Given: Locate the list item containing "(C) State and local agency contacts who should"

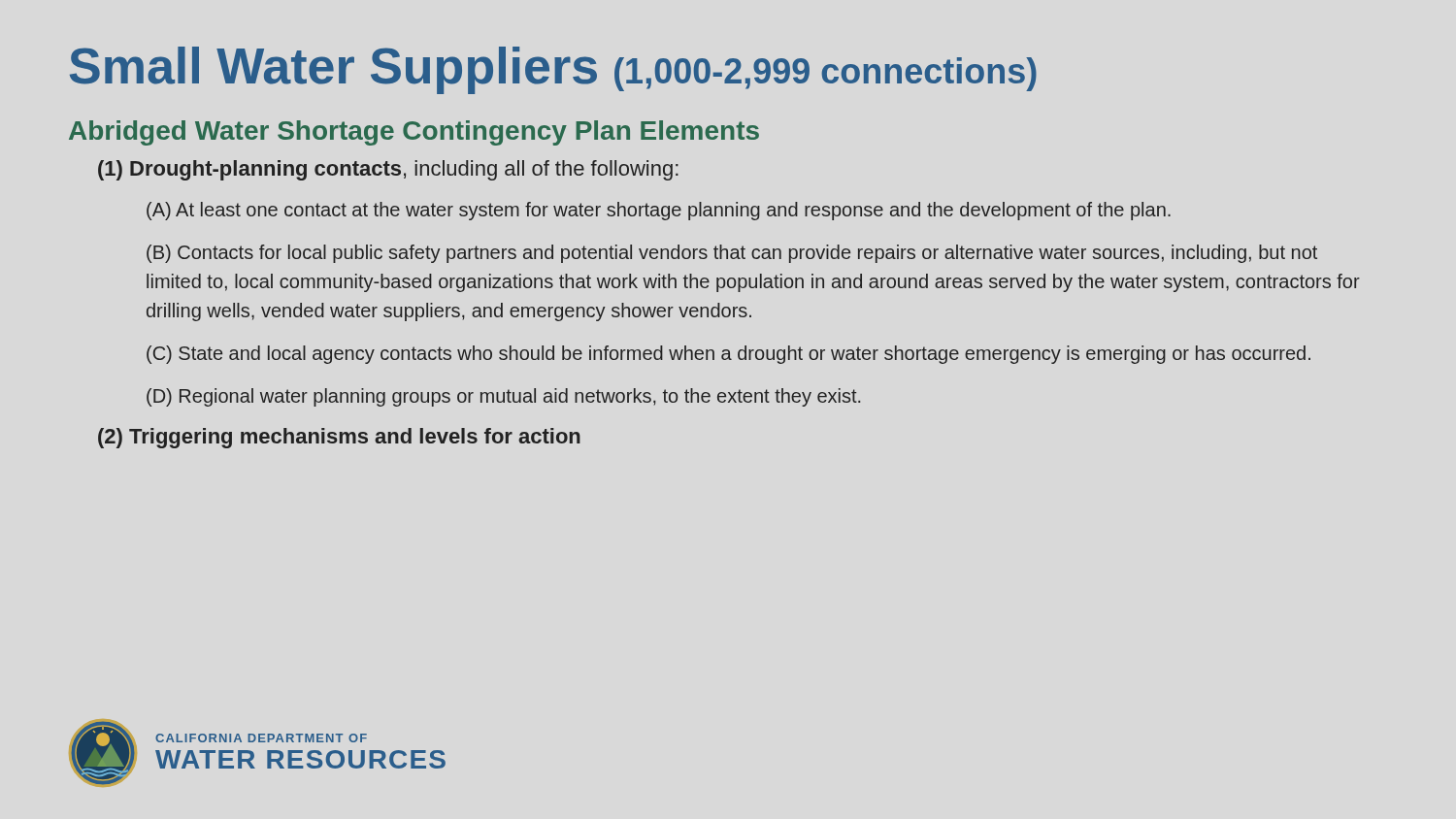Looking at the screenshot, I should click(x=729, y=353).
